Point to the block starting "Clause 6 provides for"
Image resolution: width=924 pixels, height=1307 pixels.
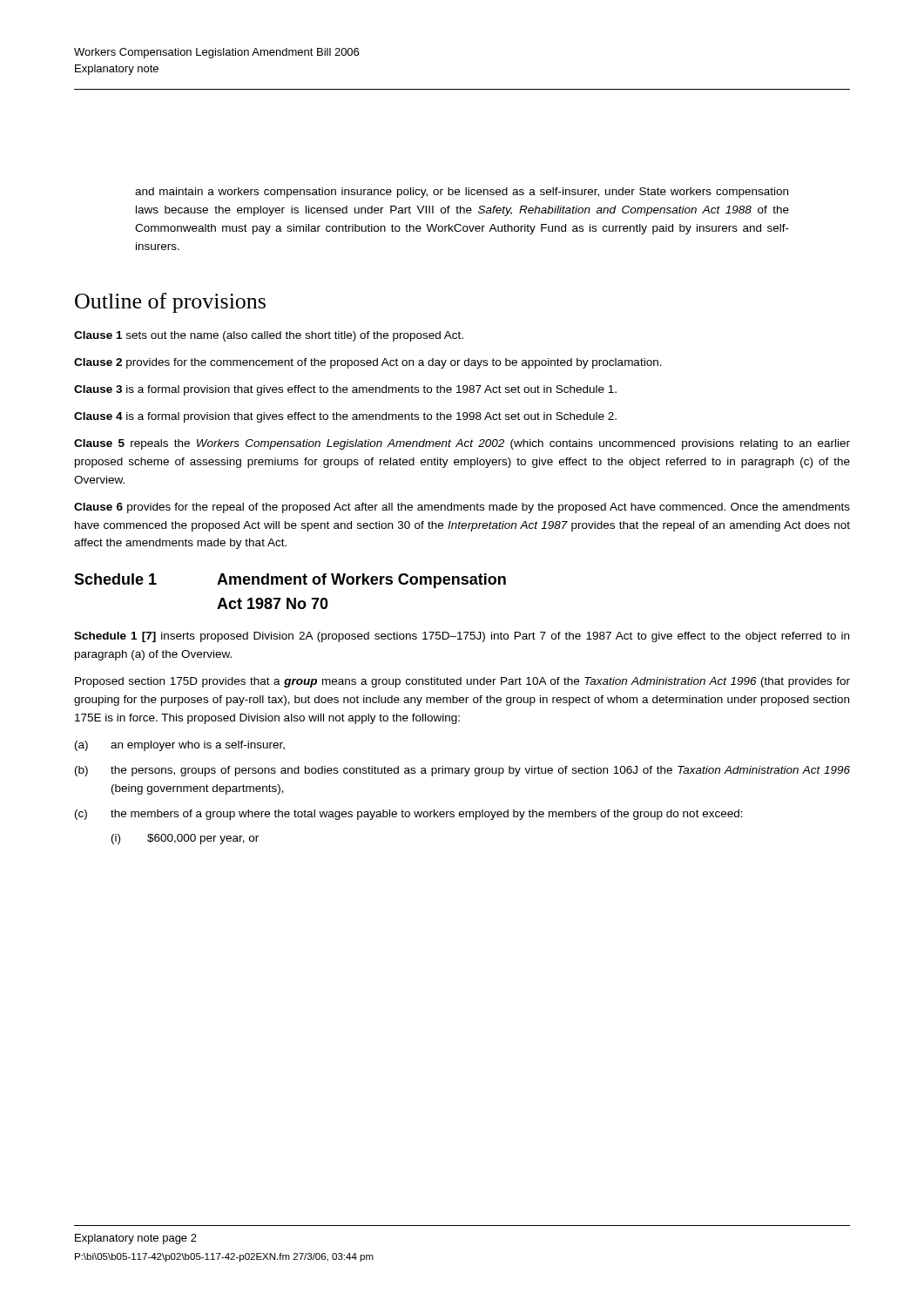(x=462, y=525)
